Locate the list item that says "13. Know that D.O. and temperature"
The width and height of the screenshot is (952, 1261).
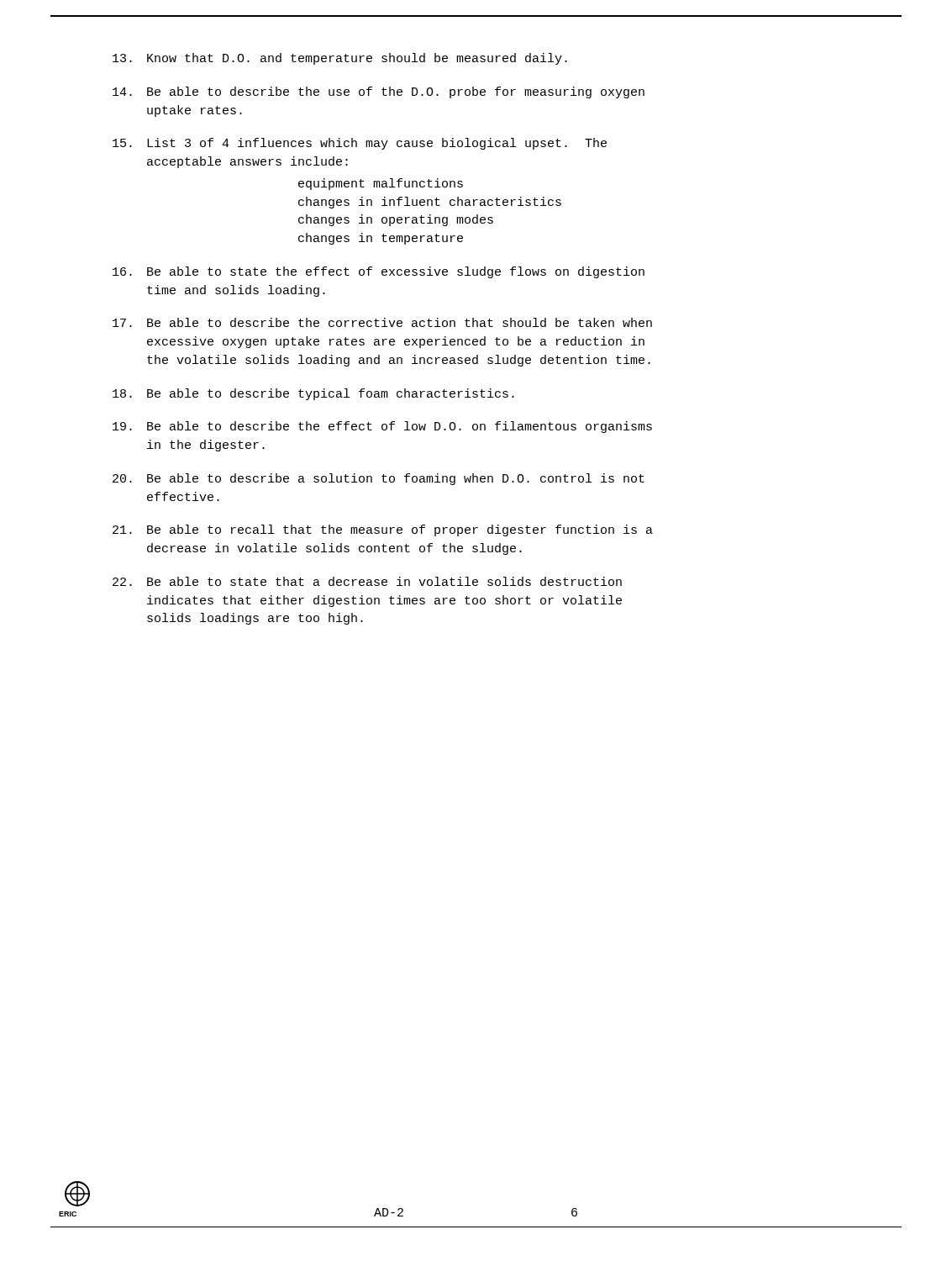tap(484, 60)
